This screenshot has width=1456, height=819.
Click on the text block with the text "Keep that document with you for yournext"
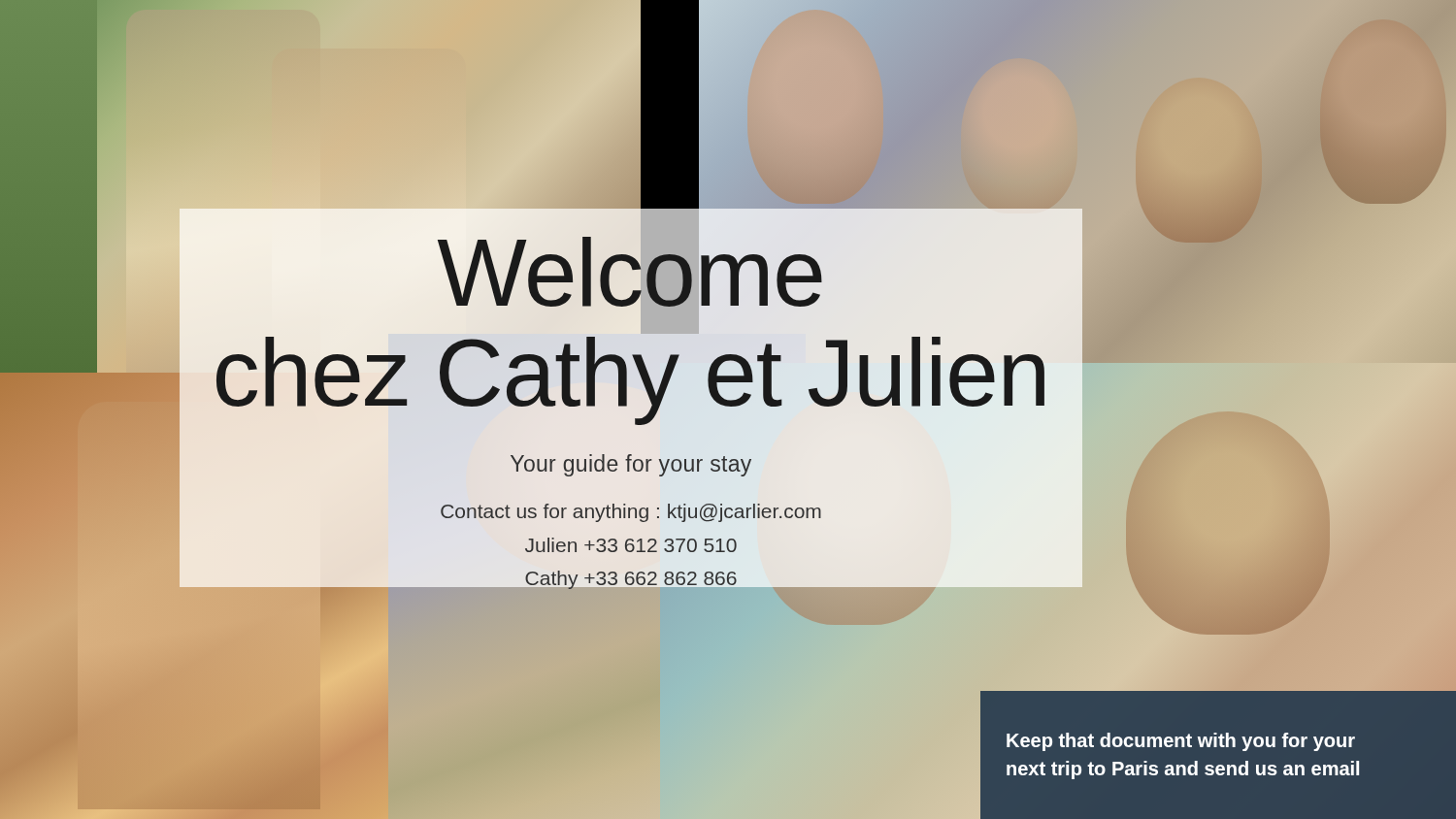point(1183,755)
